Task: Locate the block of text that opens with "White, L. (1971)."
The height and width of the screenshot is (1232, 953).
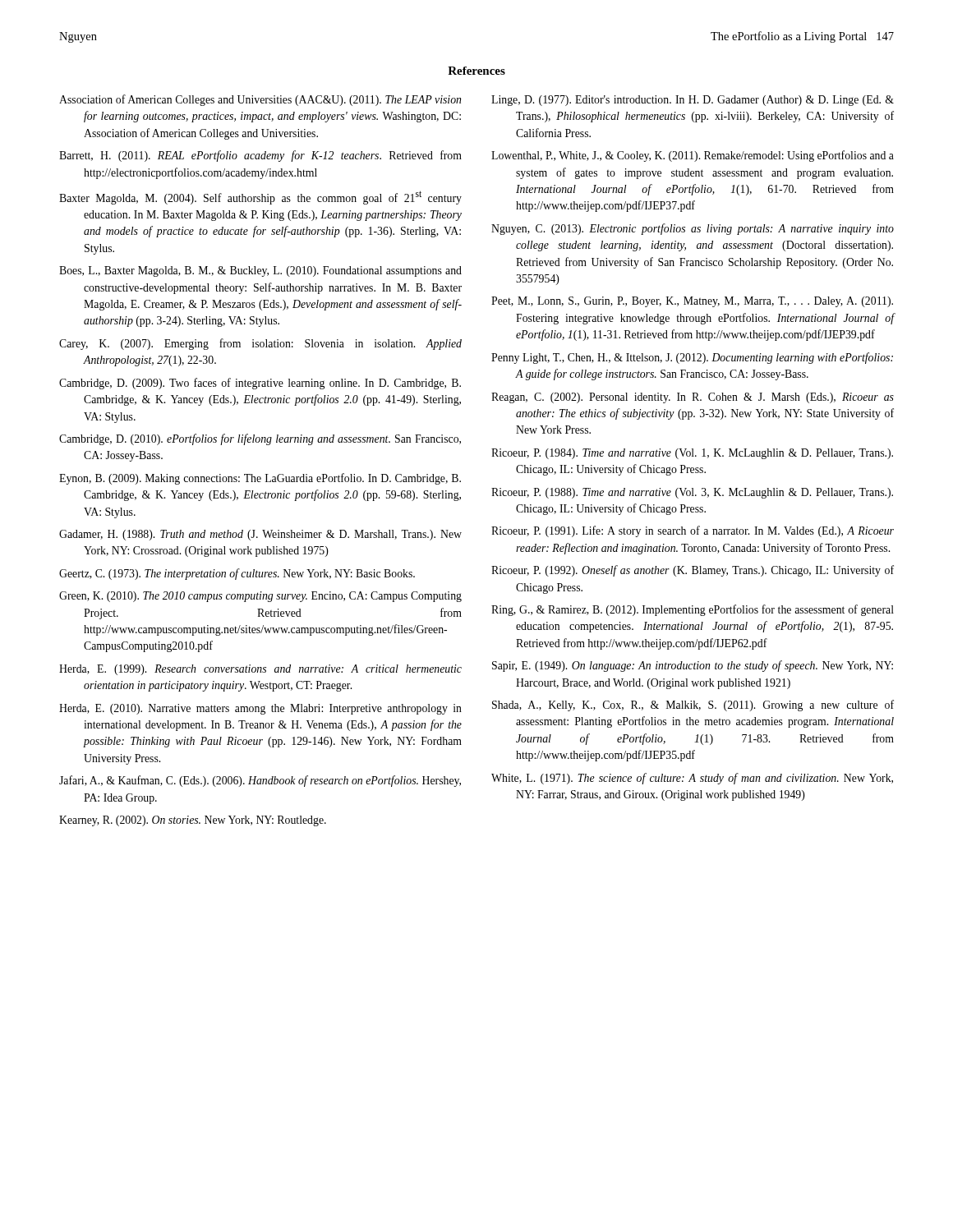Action: point(693,786)
